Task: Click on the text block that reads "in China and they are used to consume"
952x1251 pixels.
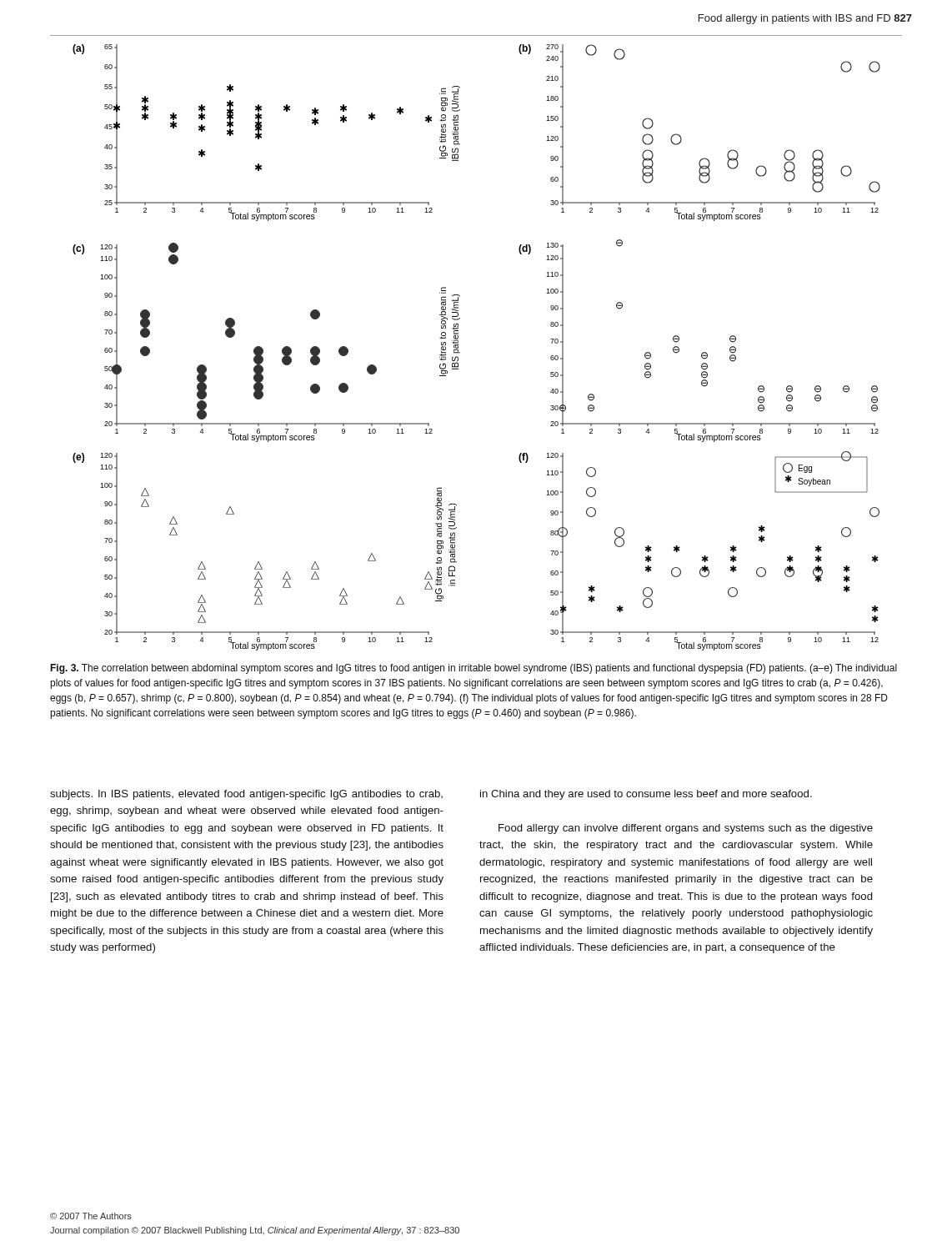Action: pyautogui.click(x=676, y=870)
